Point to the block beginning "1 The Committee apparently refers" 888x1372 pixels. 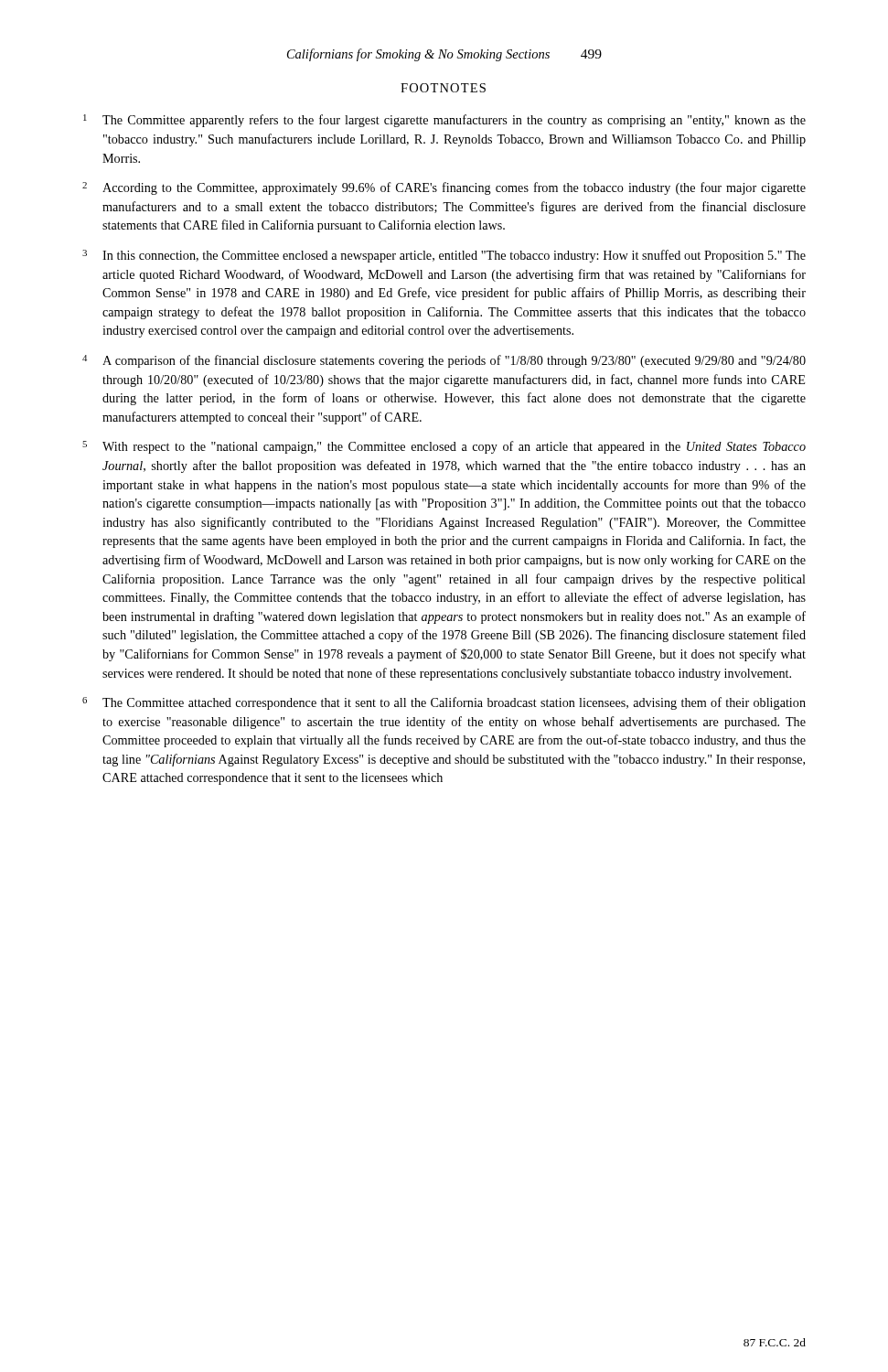[444, 139]
